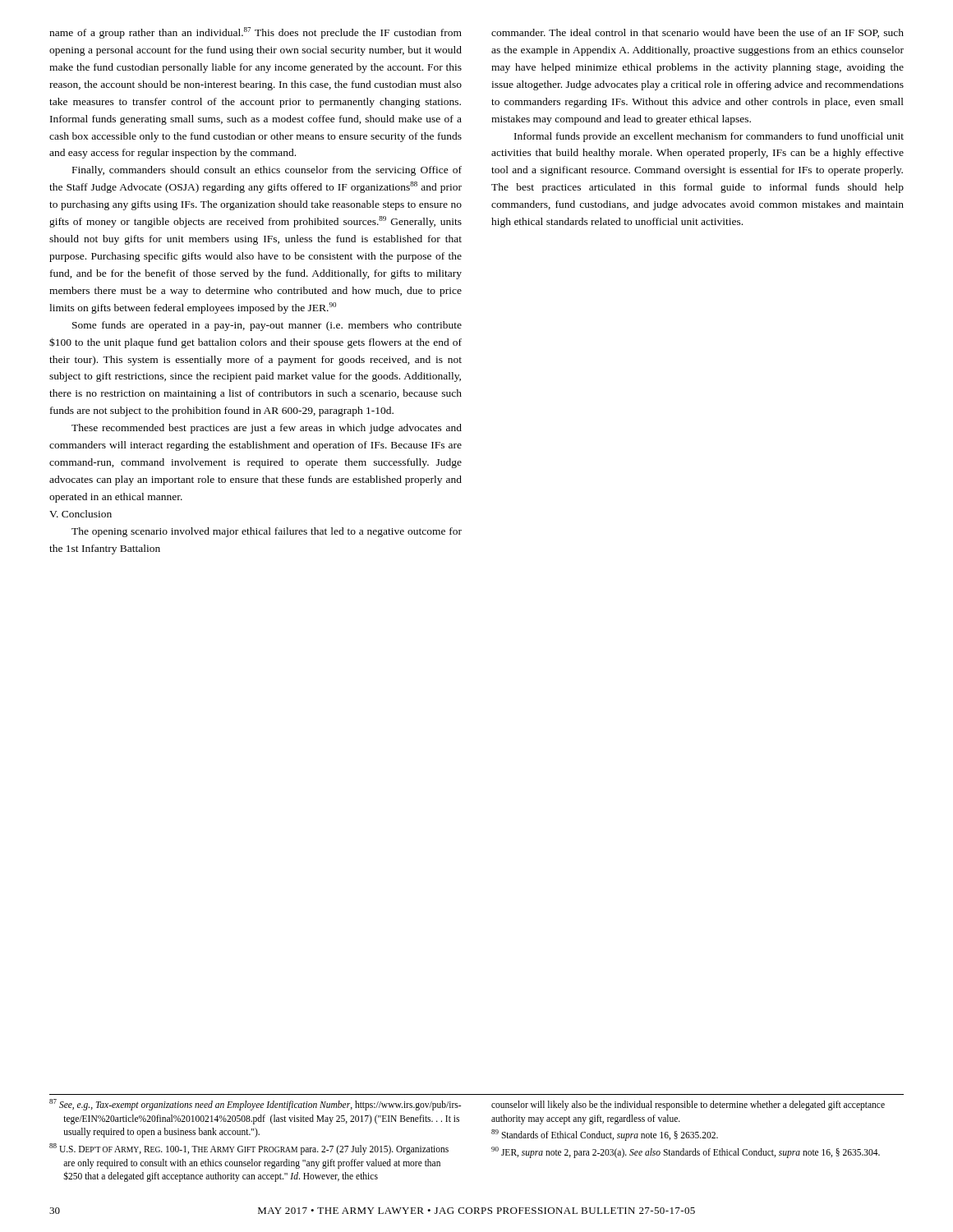Point to the block beginning "87 See, e.g., Tax-exempt organizations need an"
The width and height of the screenshot is (953, 1232).
pos(255,1119)
